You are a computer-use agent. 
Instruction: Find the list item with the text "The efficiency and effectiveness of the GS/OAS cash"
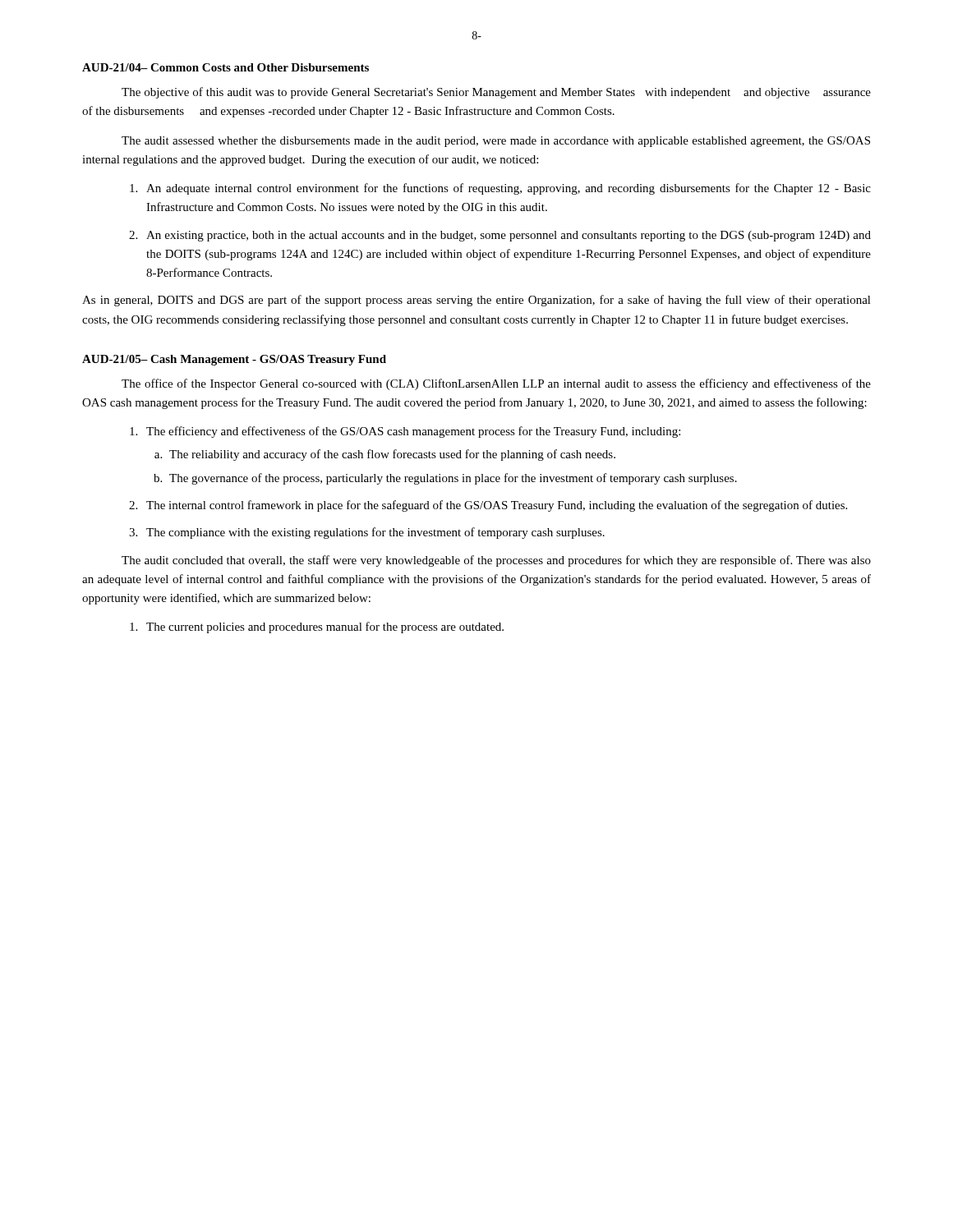tap(509, 456)
